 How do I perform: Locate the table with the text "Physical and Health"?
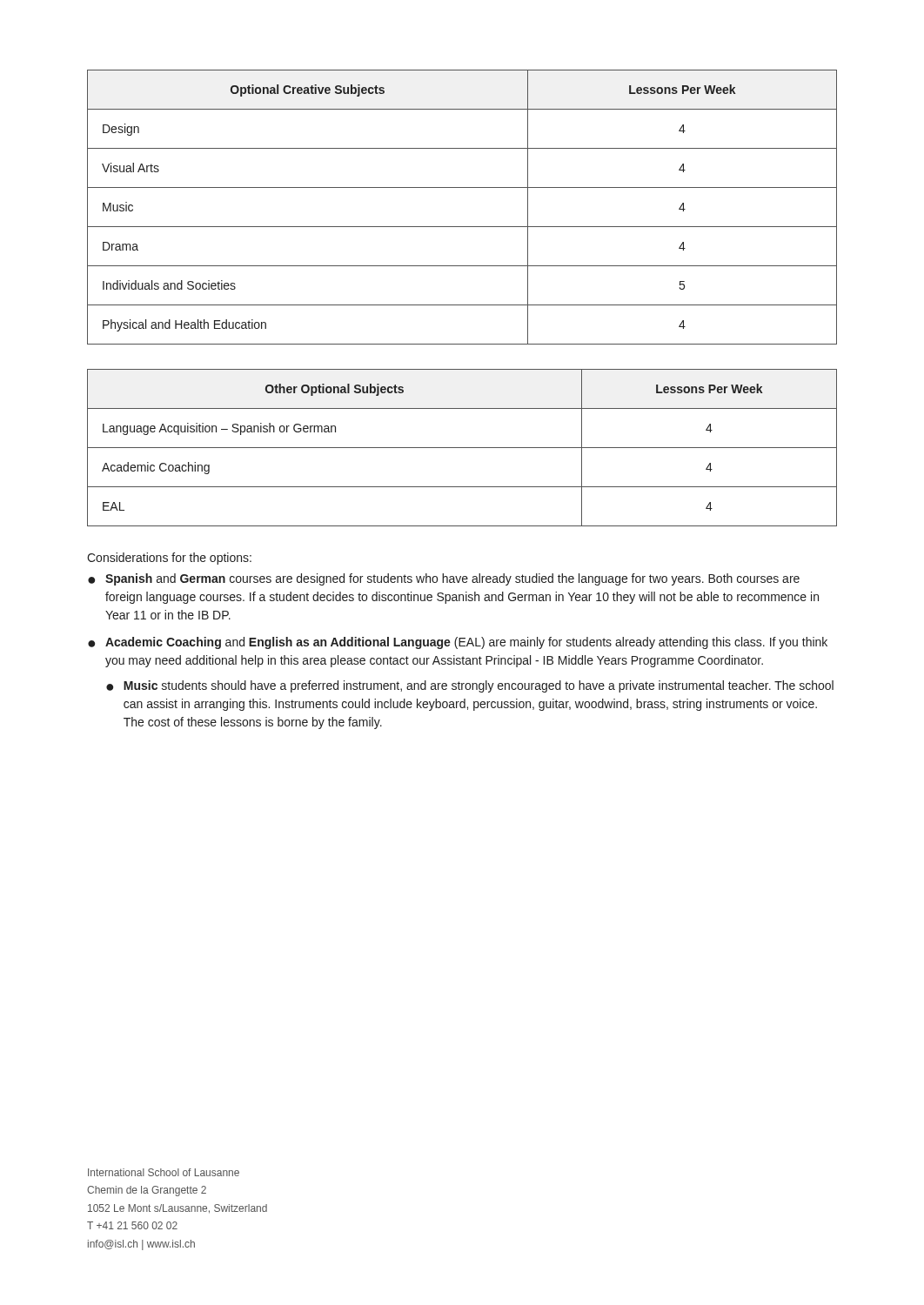(x=462, y=207)
